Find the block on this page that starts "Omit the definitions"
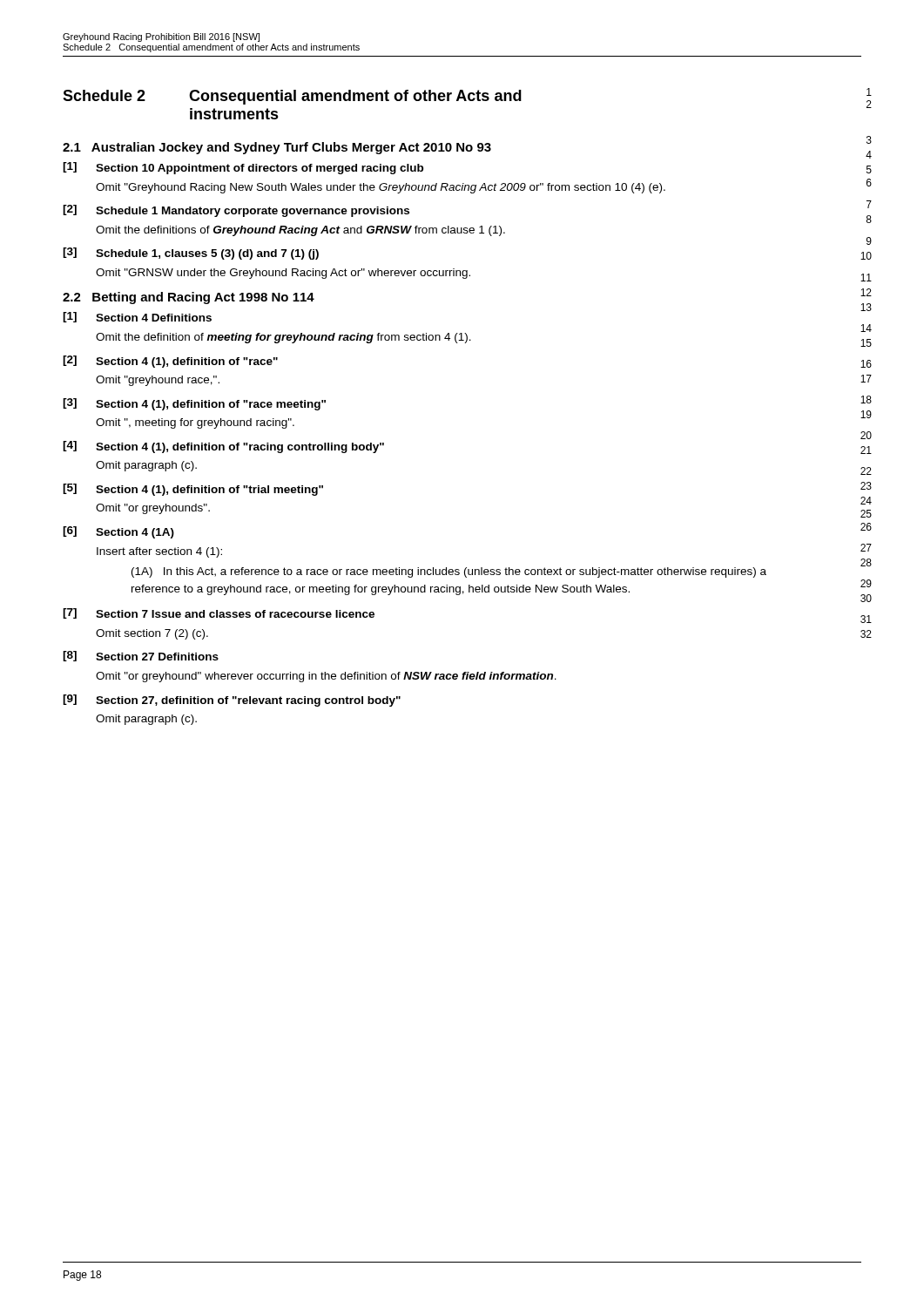Viewport: 924px width, 1307px height. tap(301, 229)
